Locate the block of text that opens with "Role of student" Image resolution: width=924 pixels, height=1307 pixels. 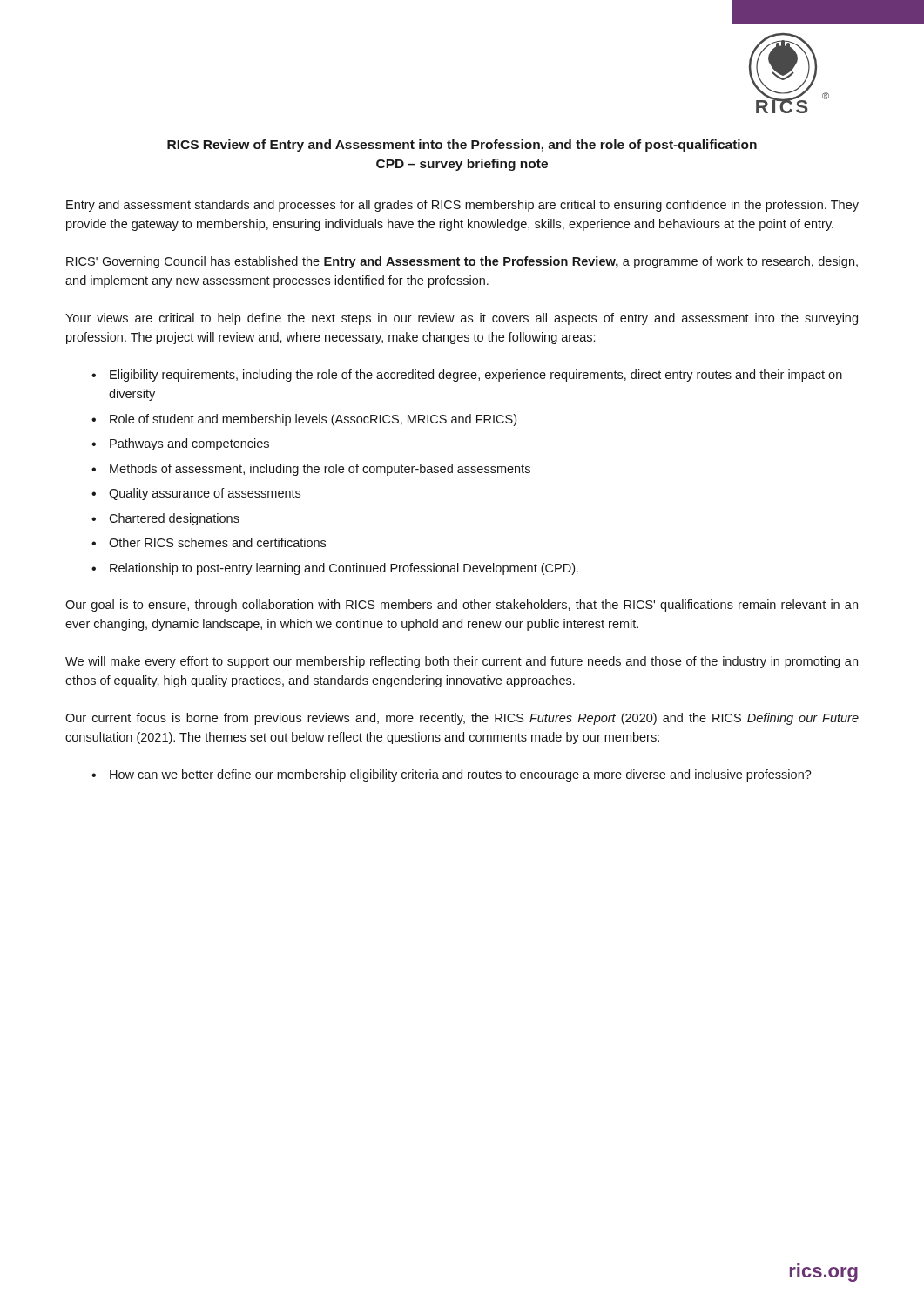pos(313,419)
